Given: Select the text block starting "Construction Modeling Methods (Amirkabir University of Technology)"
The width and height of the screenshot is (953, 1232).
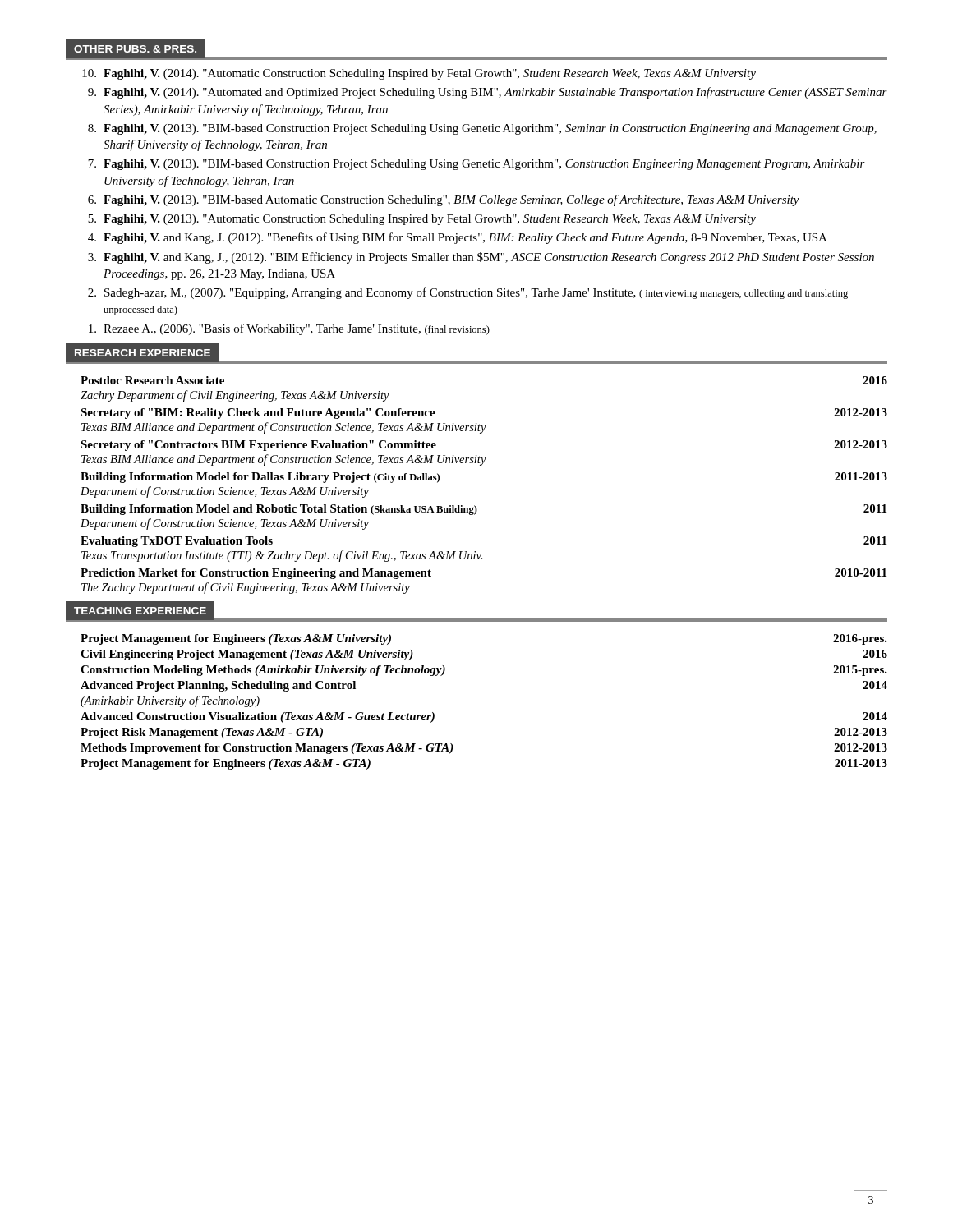Looking at the screenshot, I should (260, 671).
